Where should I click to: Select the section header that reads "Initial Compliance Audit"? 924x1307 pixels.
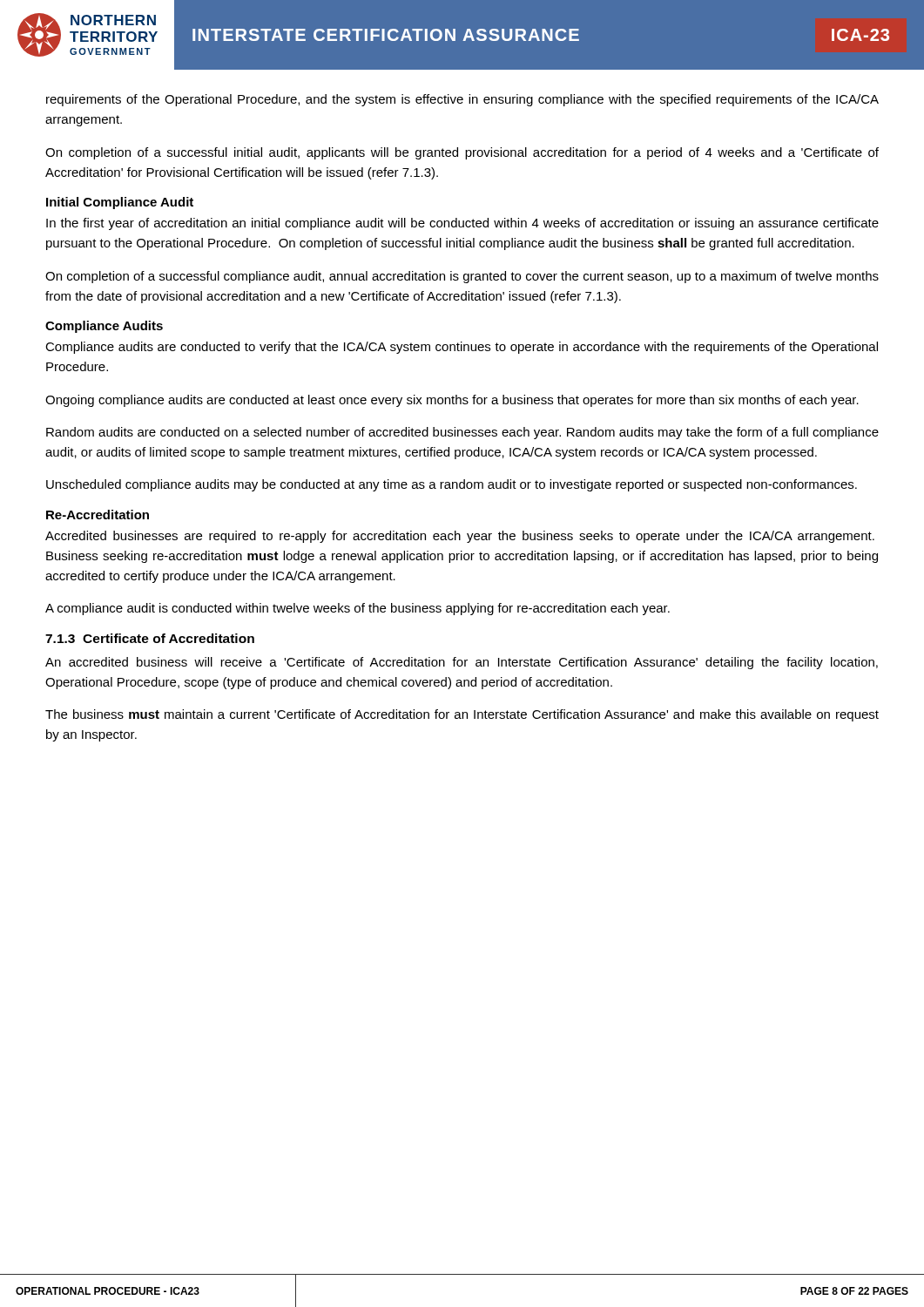click(119, 202)
